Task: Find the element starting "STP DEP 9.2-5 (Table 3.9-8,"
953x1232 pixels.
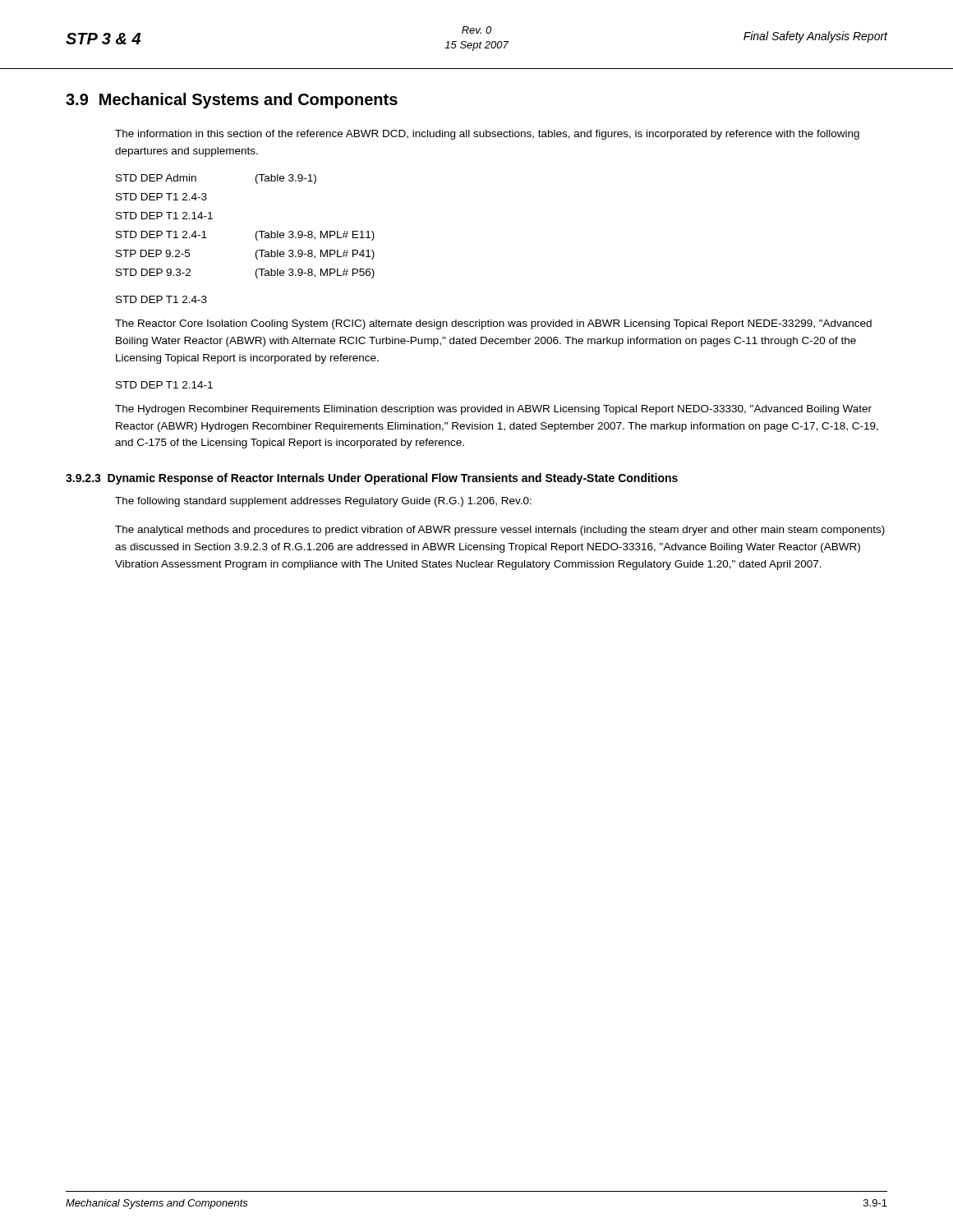Action: pyautogui.click(x=245, y=253)
